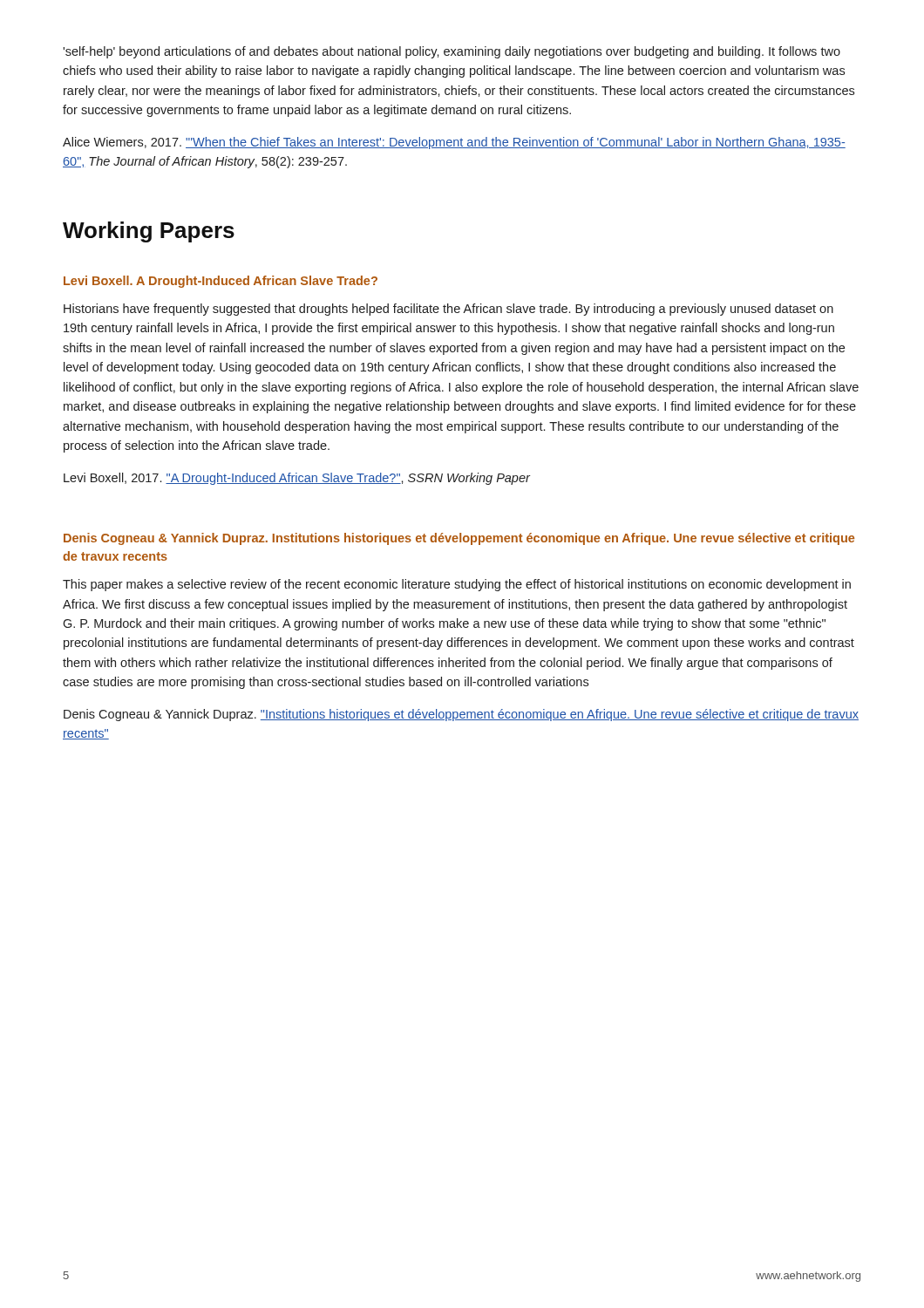Locate the text block that says "Levi Boxell, 2017. "A Drought-Induced African Slave"

tap(296, 477)
